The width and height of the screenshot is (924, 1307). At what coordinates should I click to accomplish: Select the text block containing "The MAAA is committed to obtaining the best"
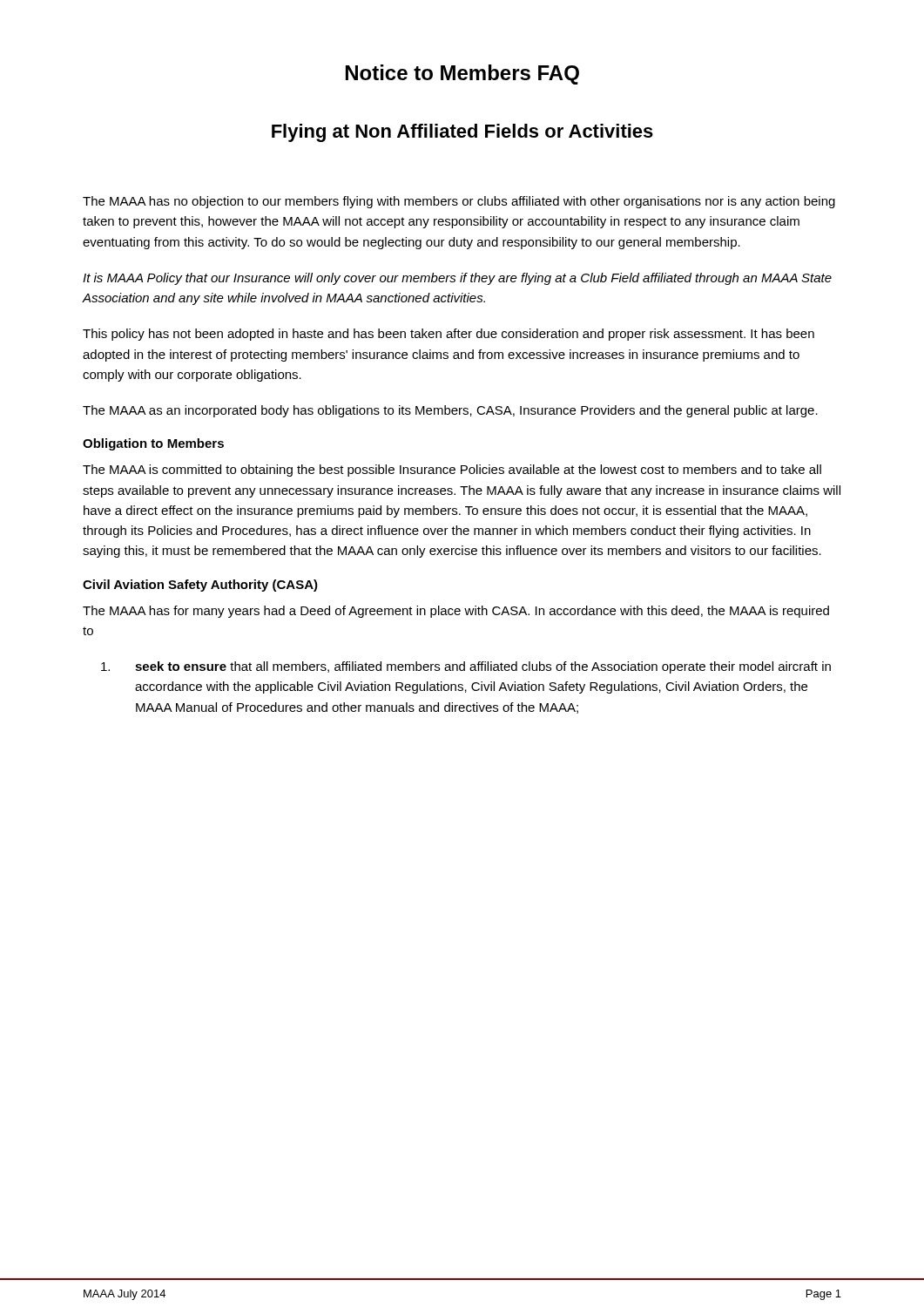click(x=462, y=510)
